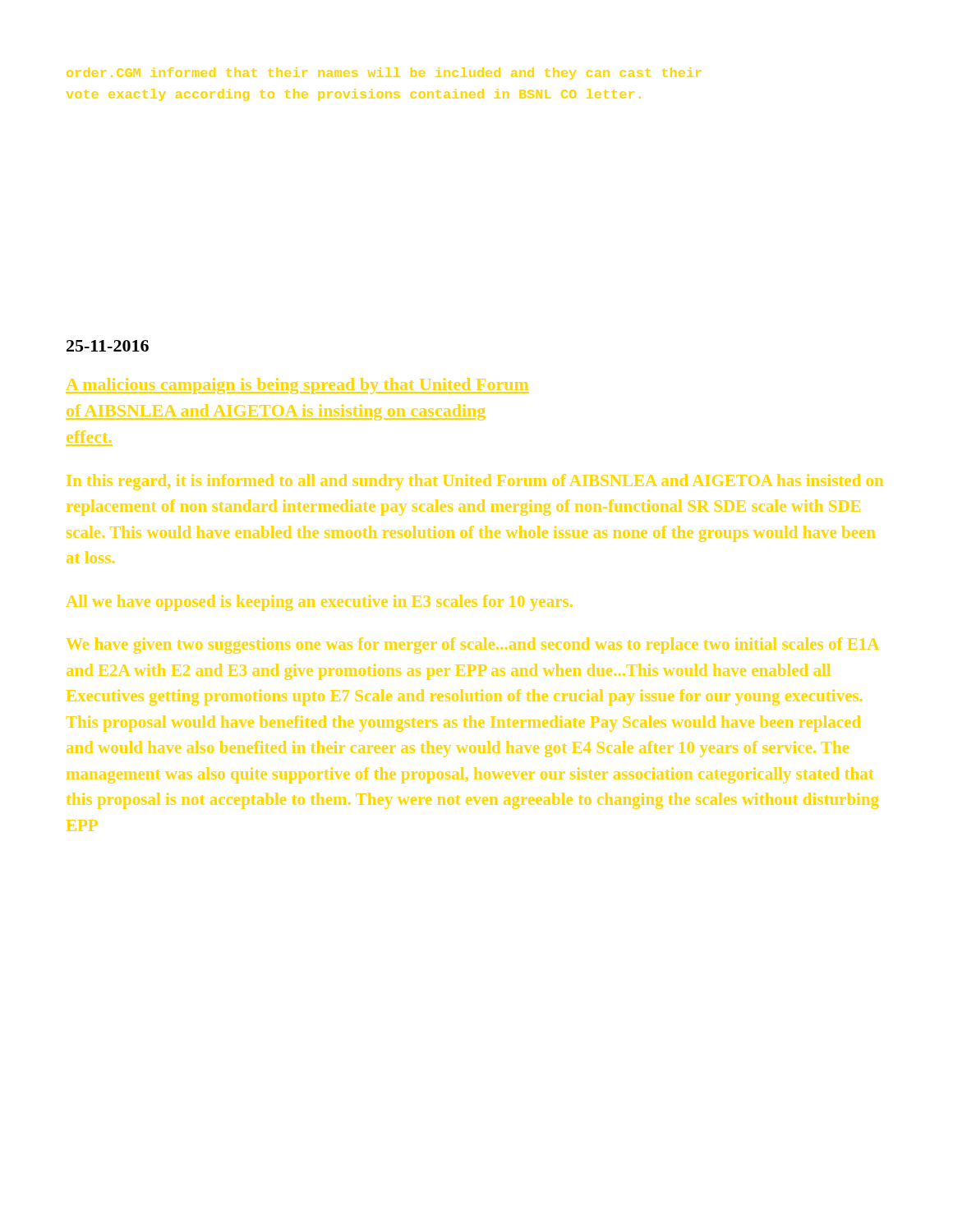Find the block on this page that starts "In this regard, it is"
This screenshot has width=953, height=1232.
tap(476, 520)
